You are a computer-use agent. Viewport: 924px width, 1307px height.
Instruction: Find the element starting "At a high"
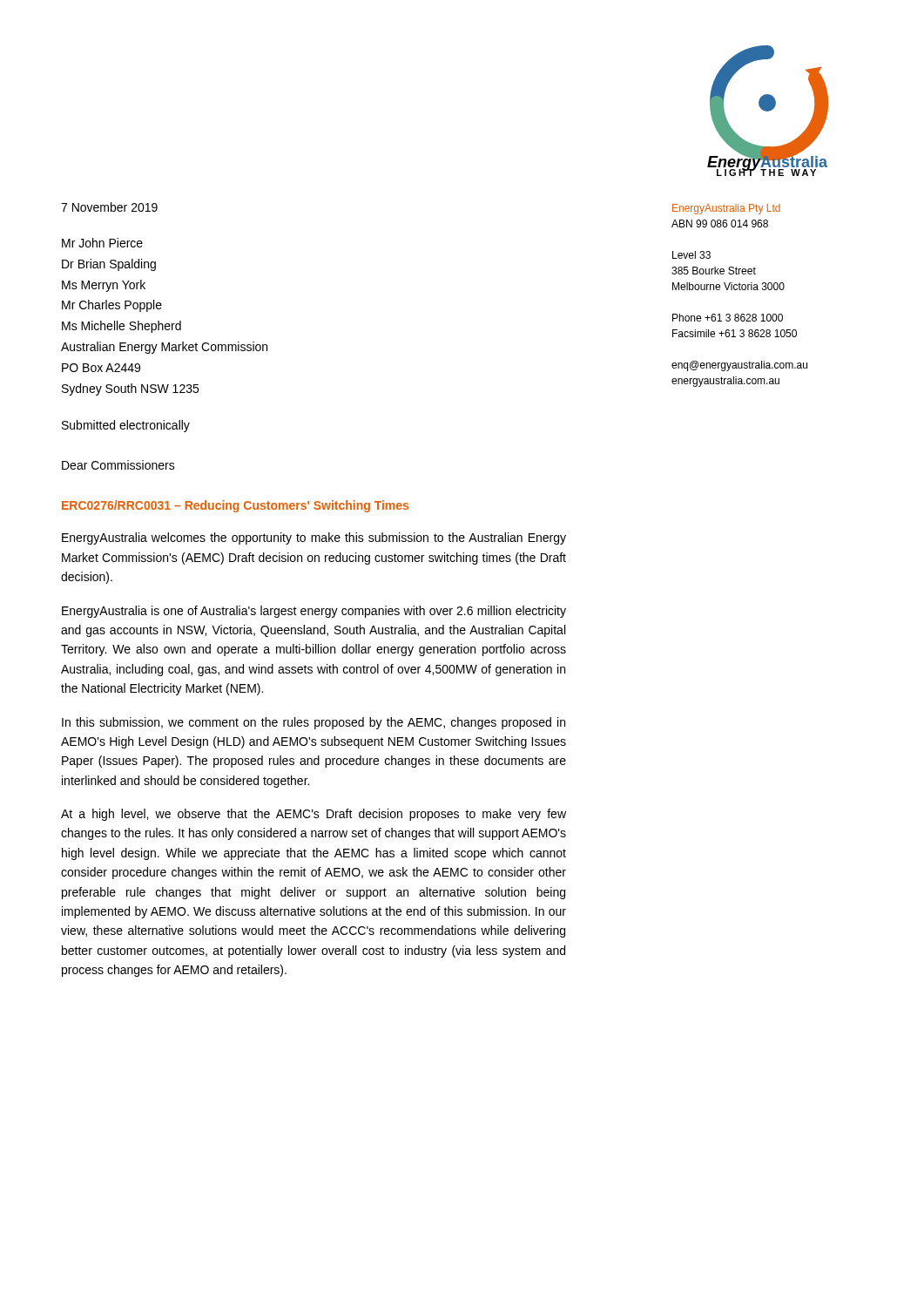coord(314,892)
